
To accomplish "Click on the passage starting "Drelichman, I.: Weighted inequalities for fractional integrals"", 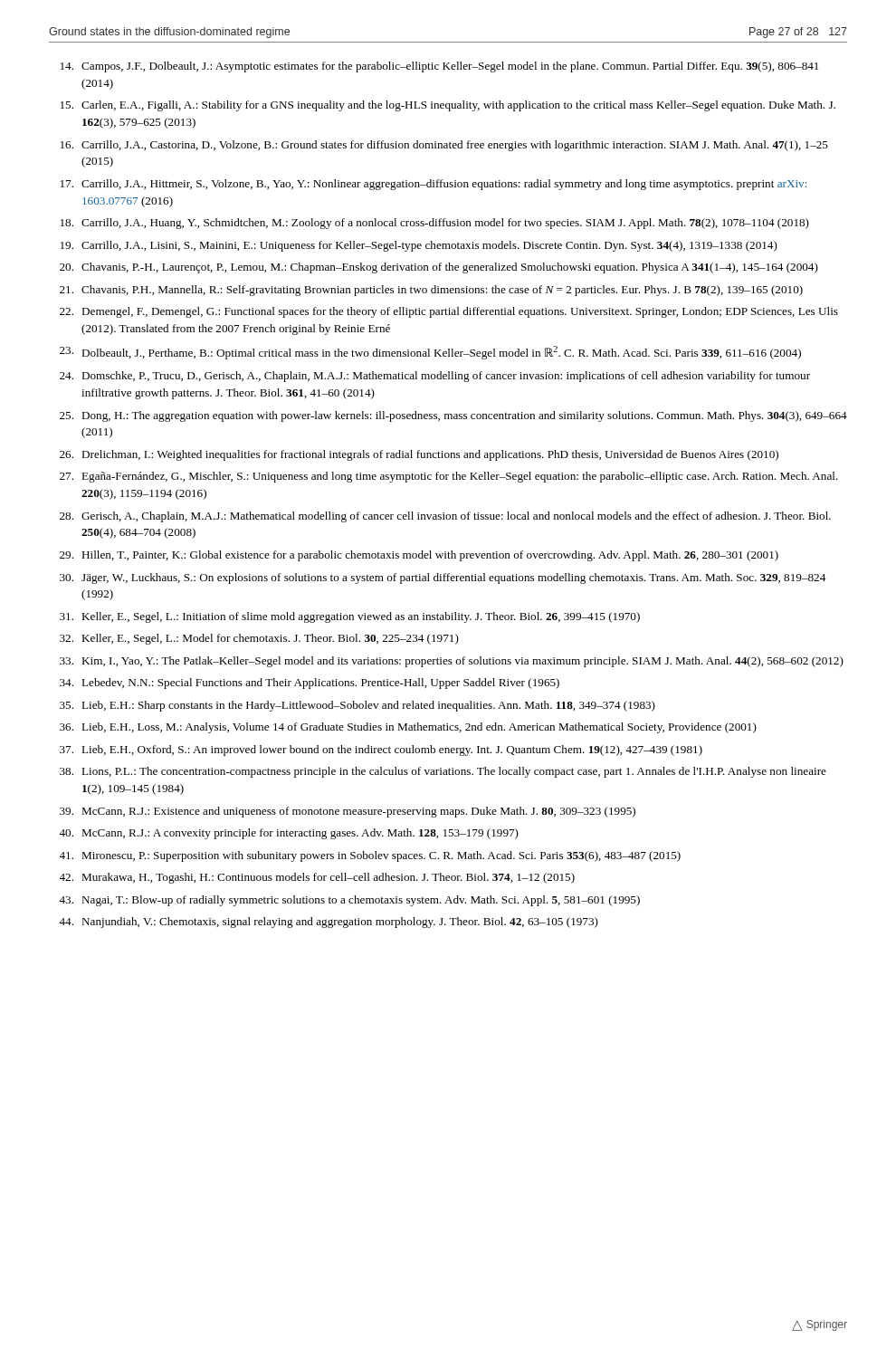I will pos(464,455).
